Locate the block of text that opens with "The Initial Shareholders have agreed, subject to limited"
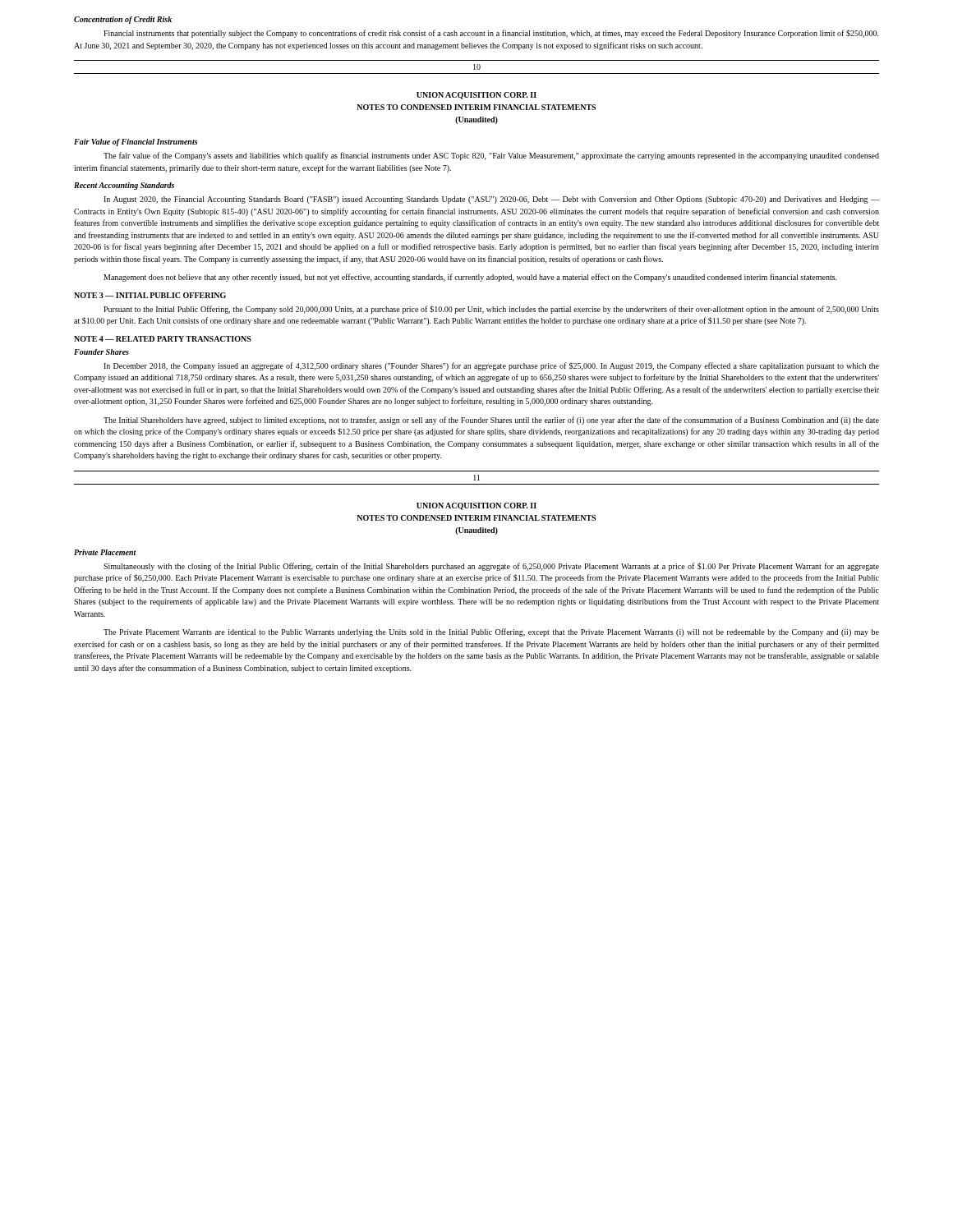 (476, 438)
